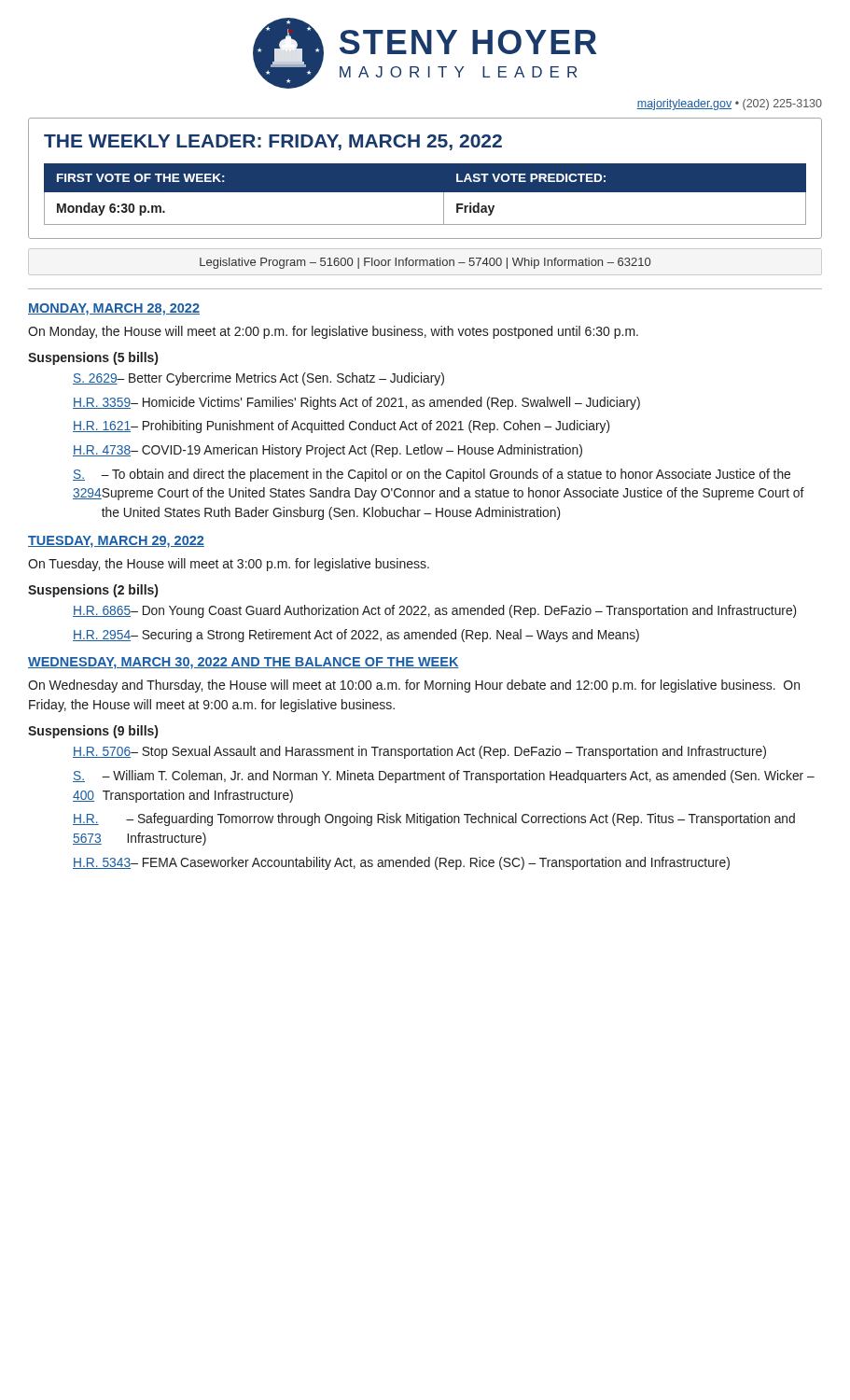The image size is (850, 1400).
Task: Find the block on this page that starts "On Tuesday, the House will meet at 3:00"
Action: [x=229, y=564]
